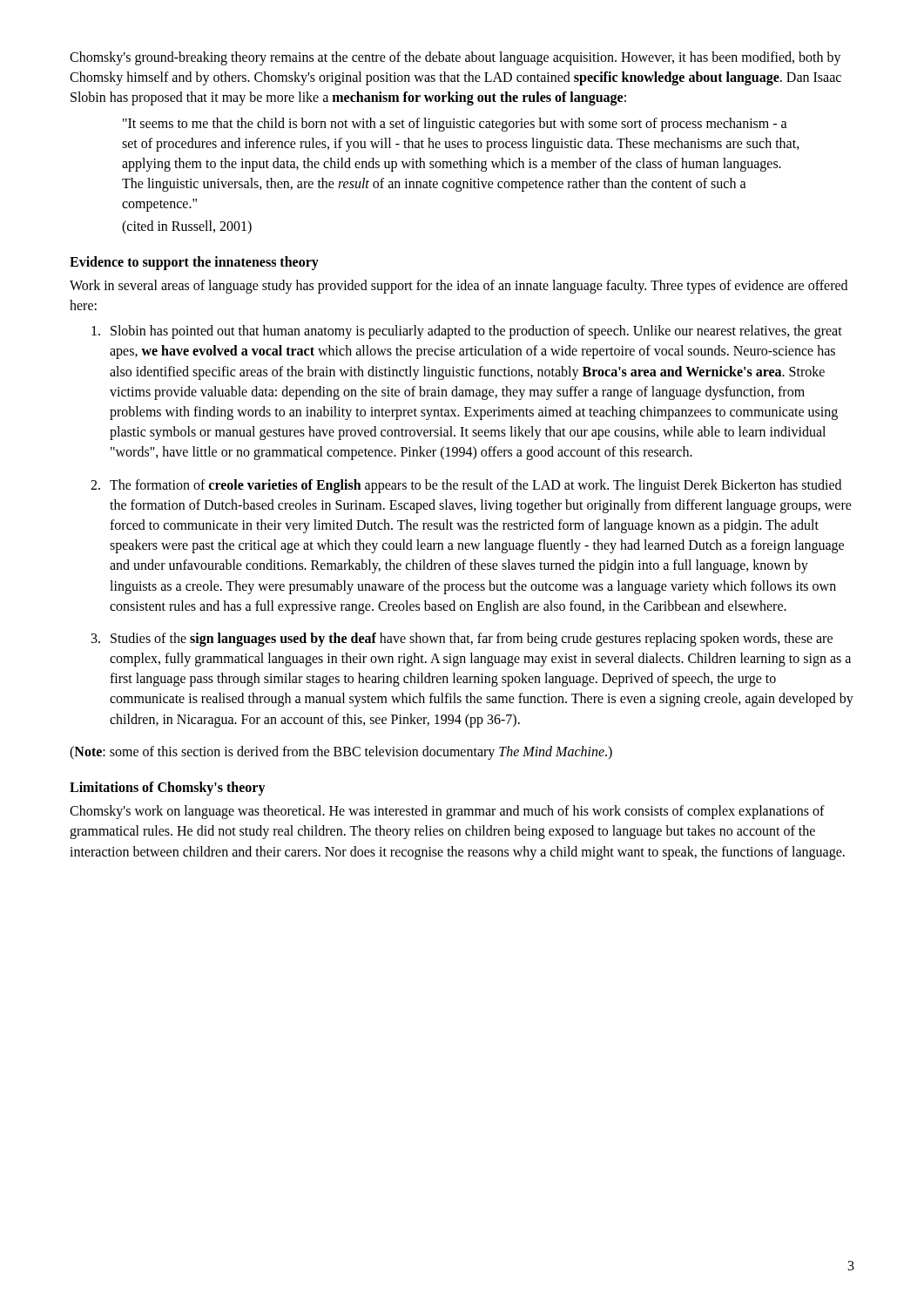The image size is (924, 1307).
Task: Navigate to the text starting "Limitations of Chomsky's theory"
Action: [167, 787]
